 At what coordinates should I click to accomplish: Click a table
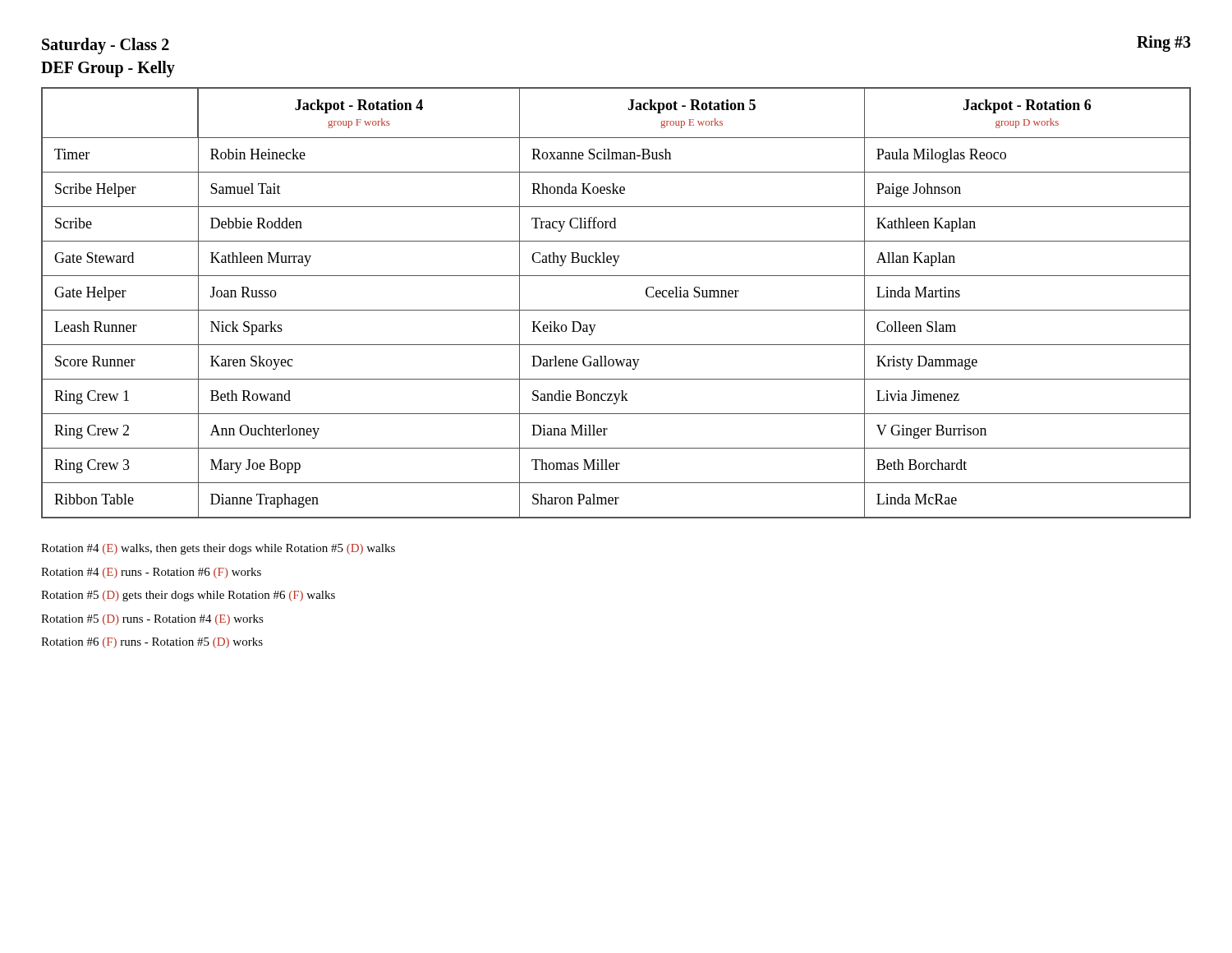pos(616,303)
